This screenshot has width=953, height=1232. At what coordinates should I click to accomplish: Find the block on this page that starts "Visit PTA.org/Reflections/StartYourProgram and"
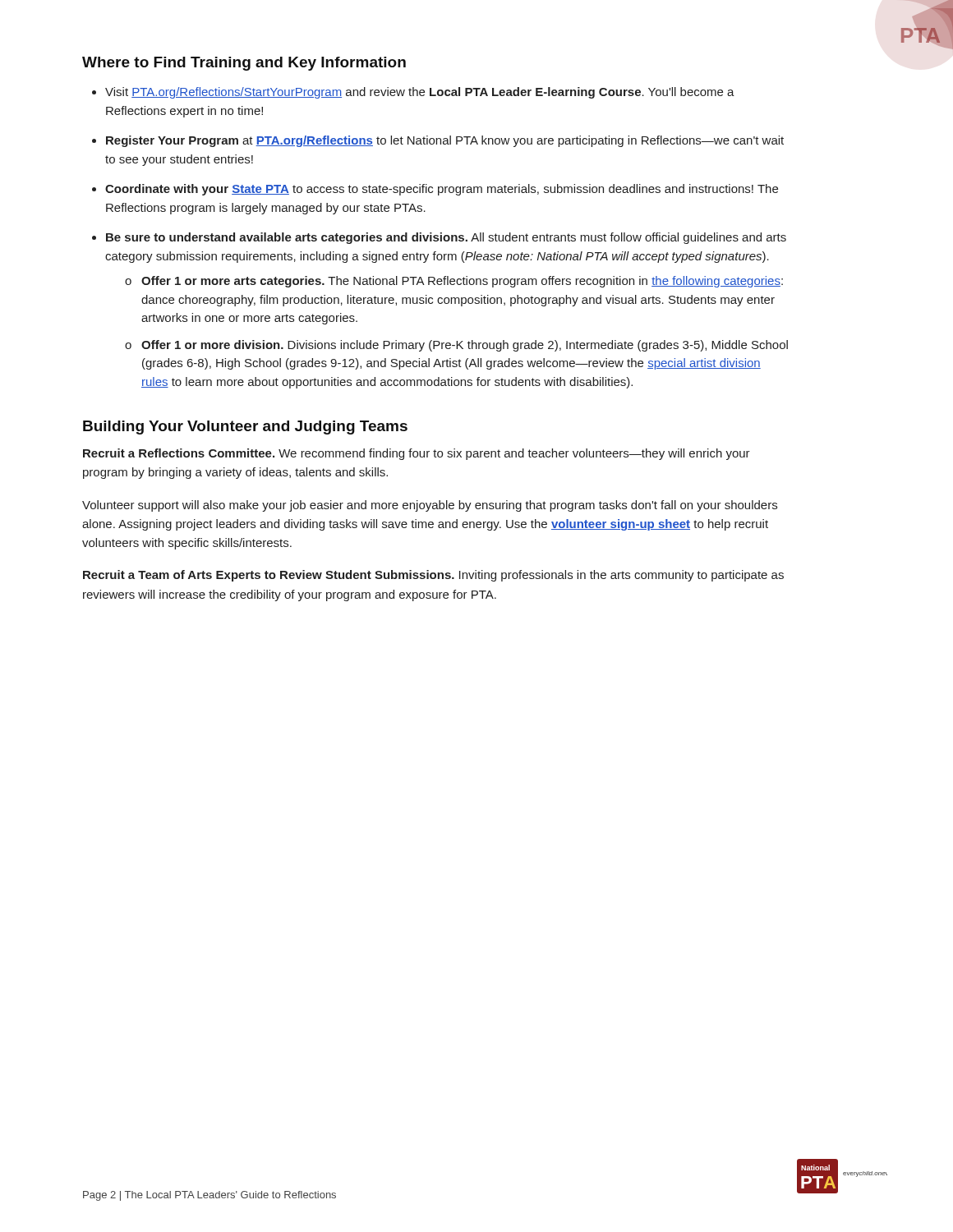click(420, 101)
